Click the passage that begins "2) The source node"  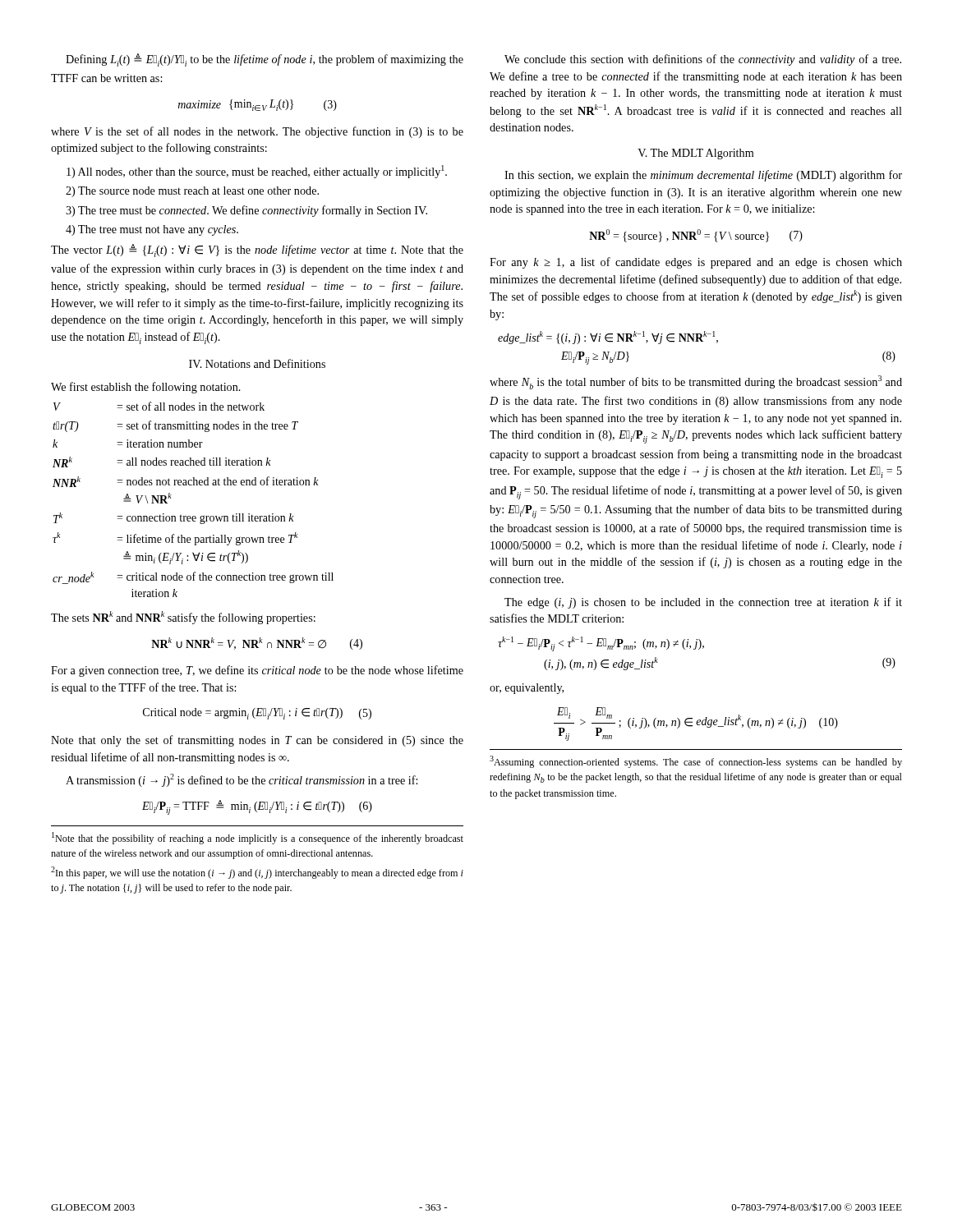pyautogui.click(x=265, y=191)
